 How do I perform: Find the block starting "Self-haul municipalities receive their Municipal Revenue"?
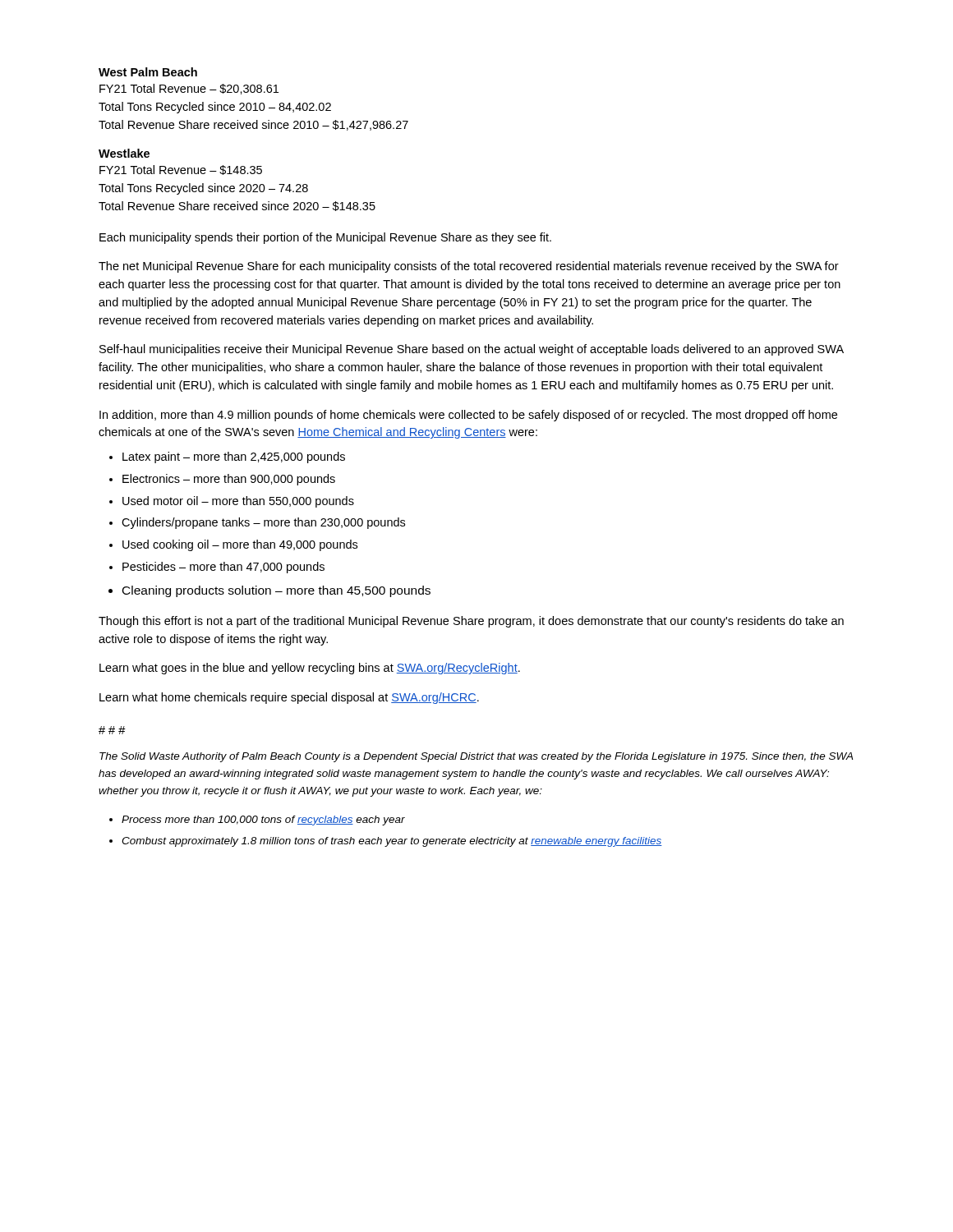point(471,367)
